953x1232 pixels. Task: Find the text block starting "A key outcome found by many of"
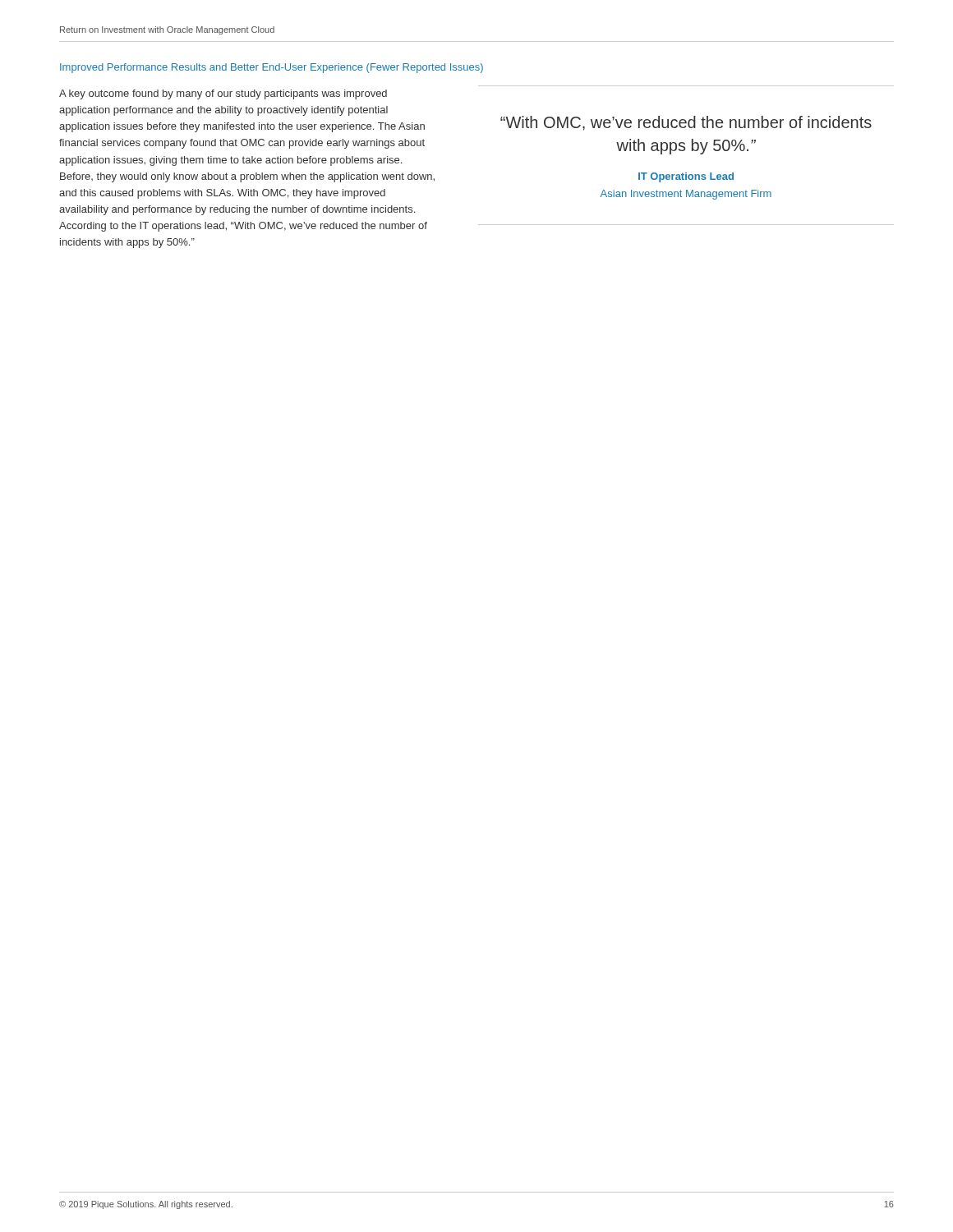coord(248,168)
